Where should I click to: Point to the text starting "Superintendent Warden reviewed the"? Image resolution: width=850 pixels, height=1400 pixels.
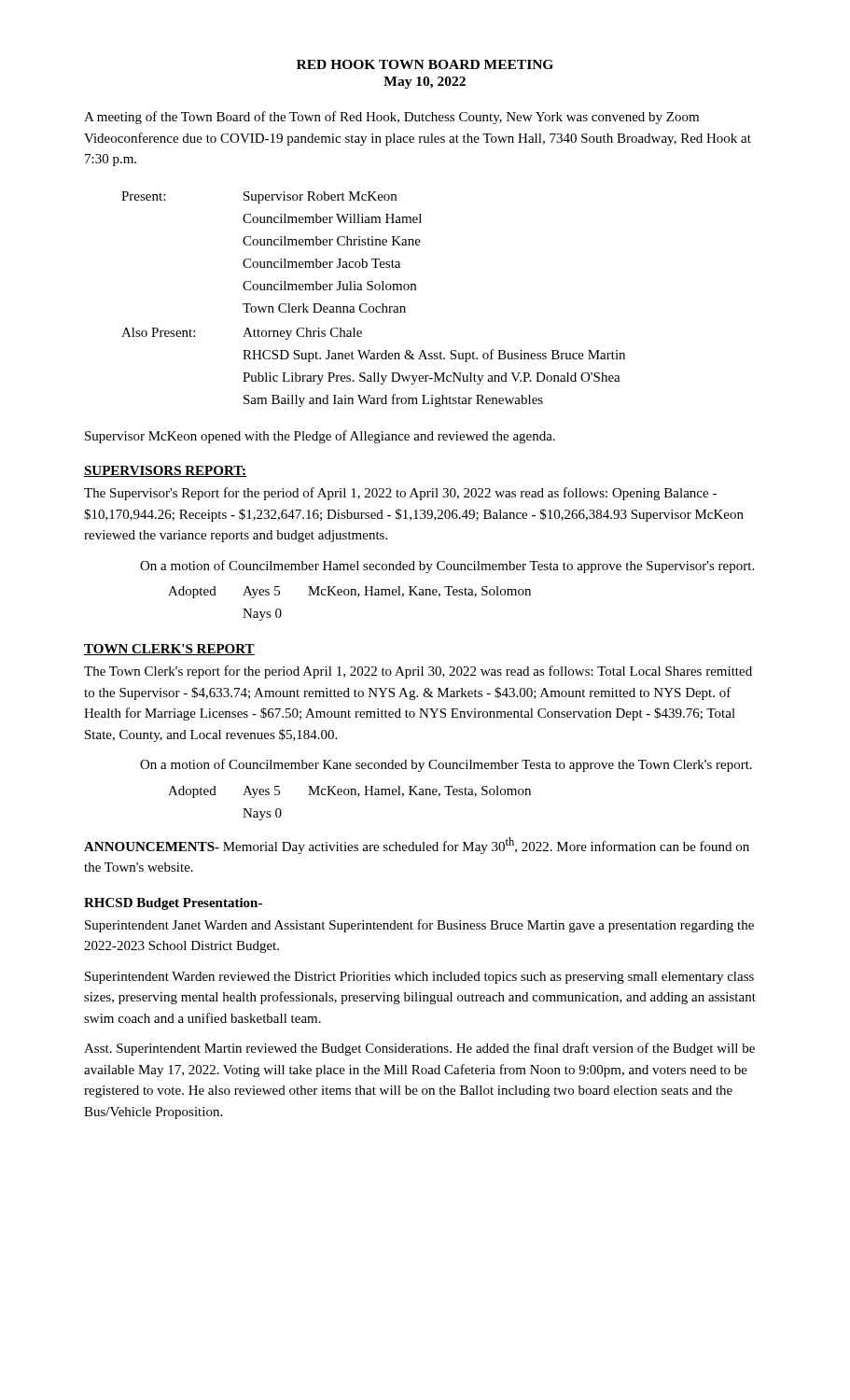point(420,997)
